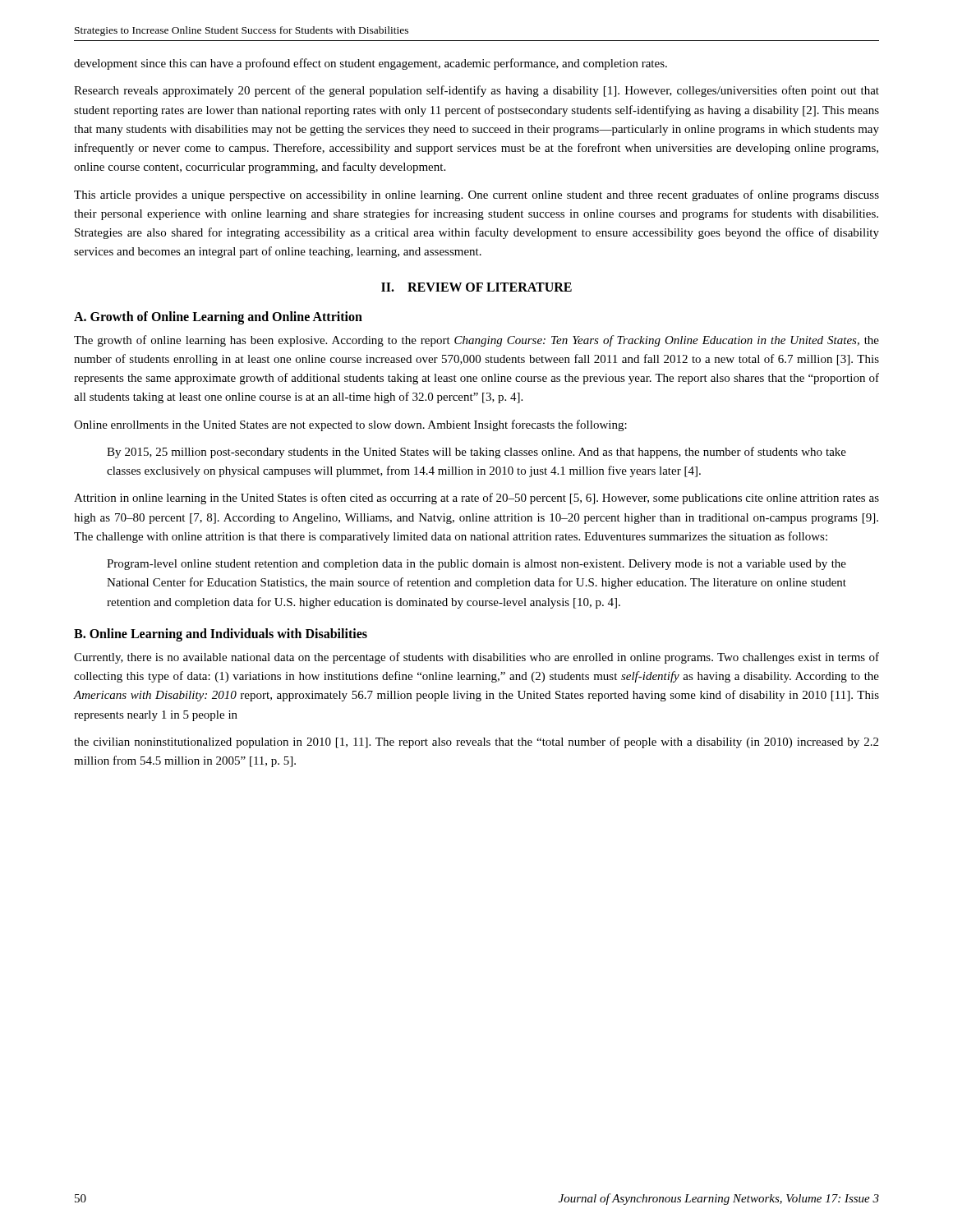Locate the text block containing "This article provides a unique perspective on accessibility"

[x=476, y=223]
